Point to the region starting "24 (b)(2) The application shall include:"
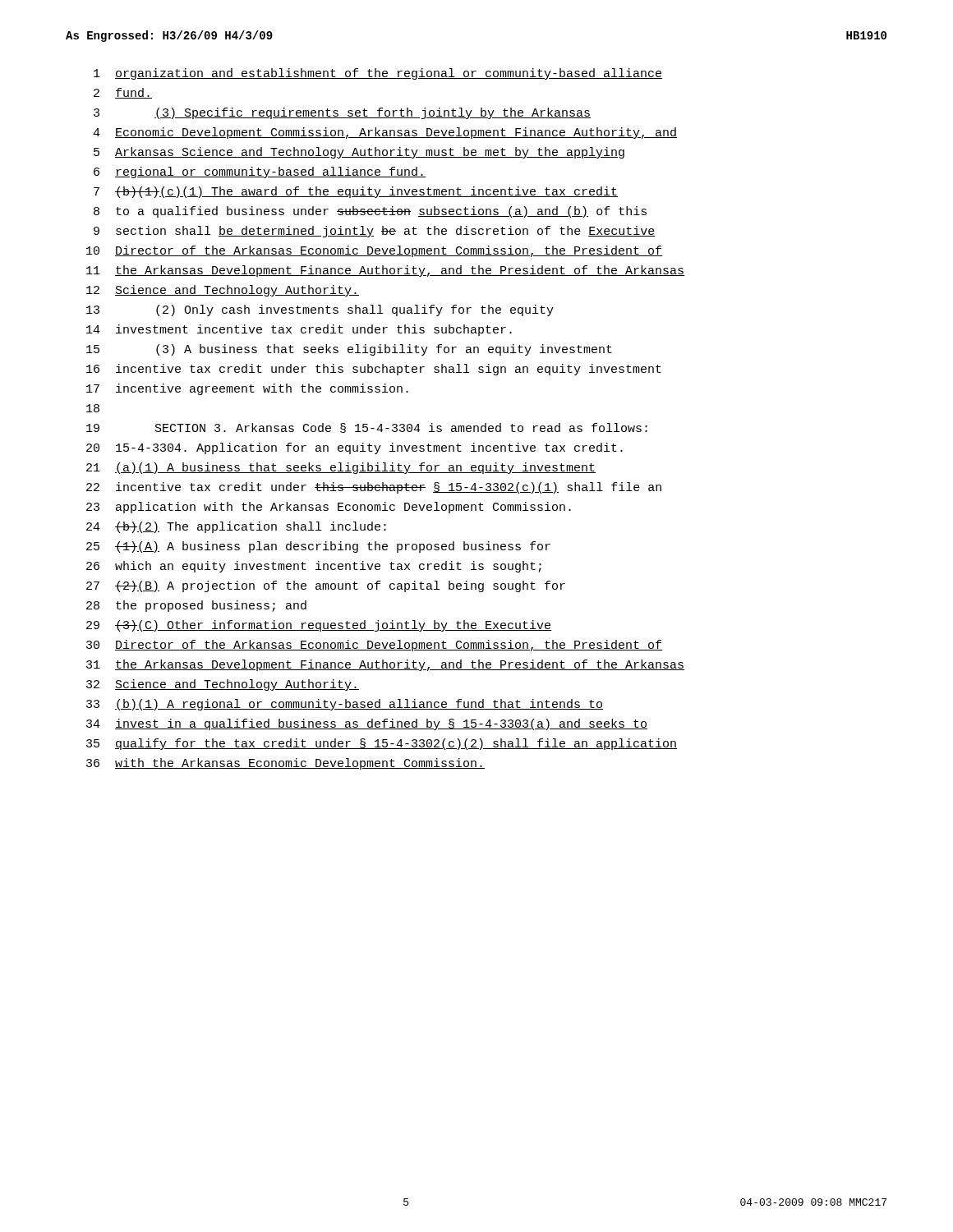Viewport: 953px width, 1232px height. point(236,527)
